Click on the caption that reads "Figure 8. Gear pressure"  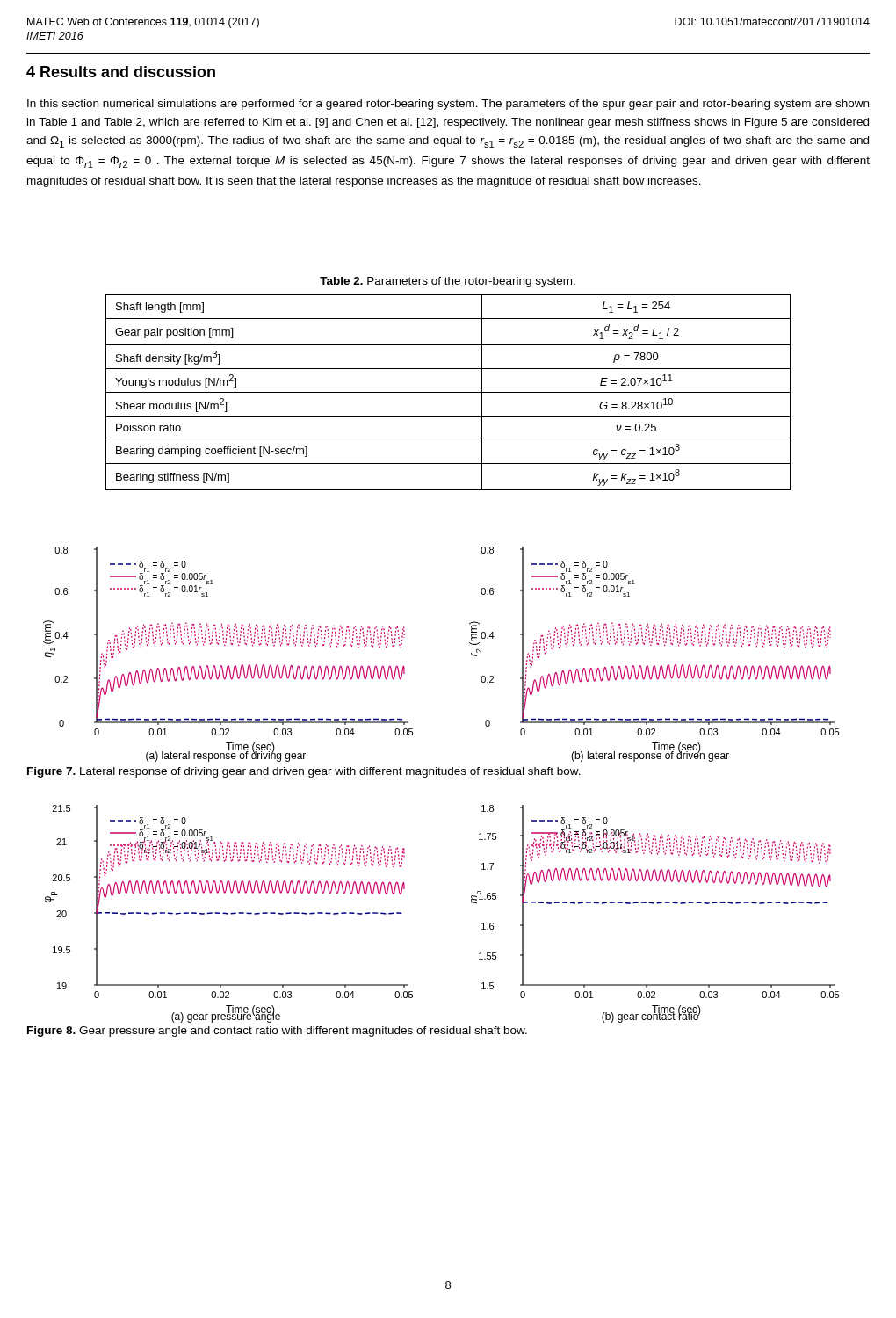coord(277,1030)
